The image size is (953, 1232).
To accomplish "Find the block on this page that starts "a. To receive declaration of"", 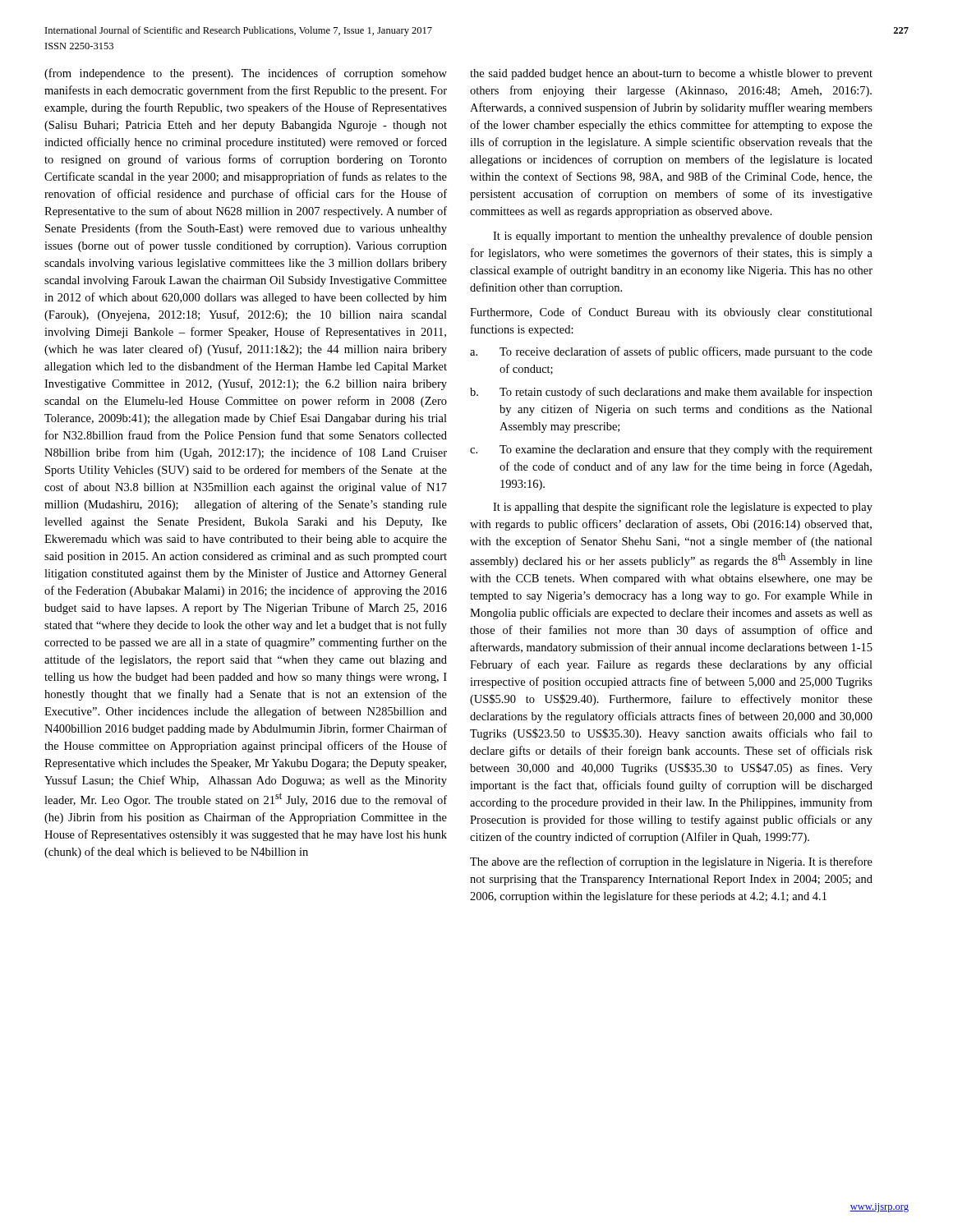I will click(x=671, y=361).
